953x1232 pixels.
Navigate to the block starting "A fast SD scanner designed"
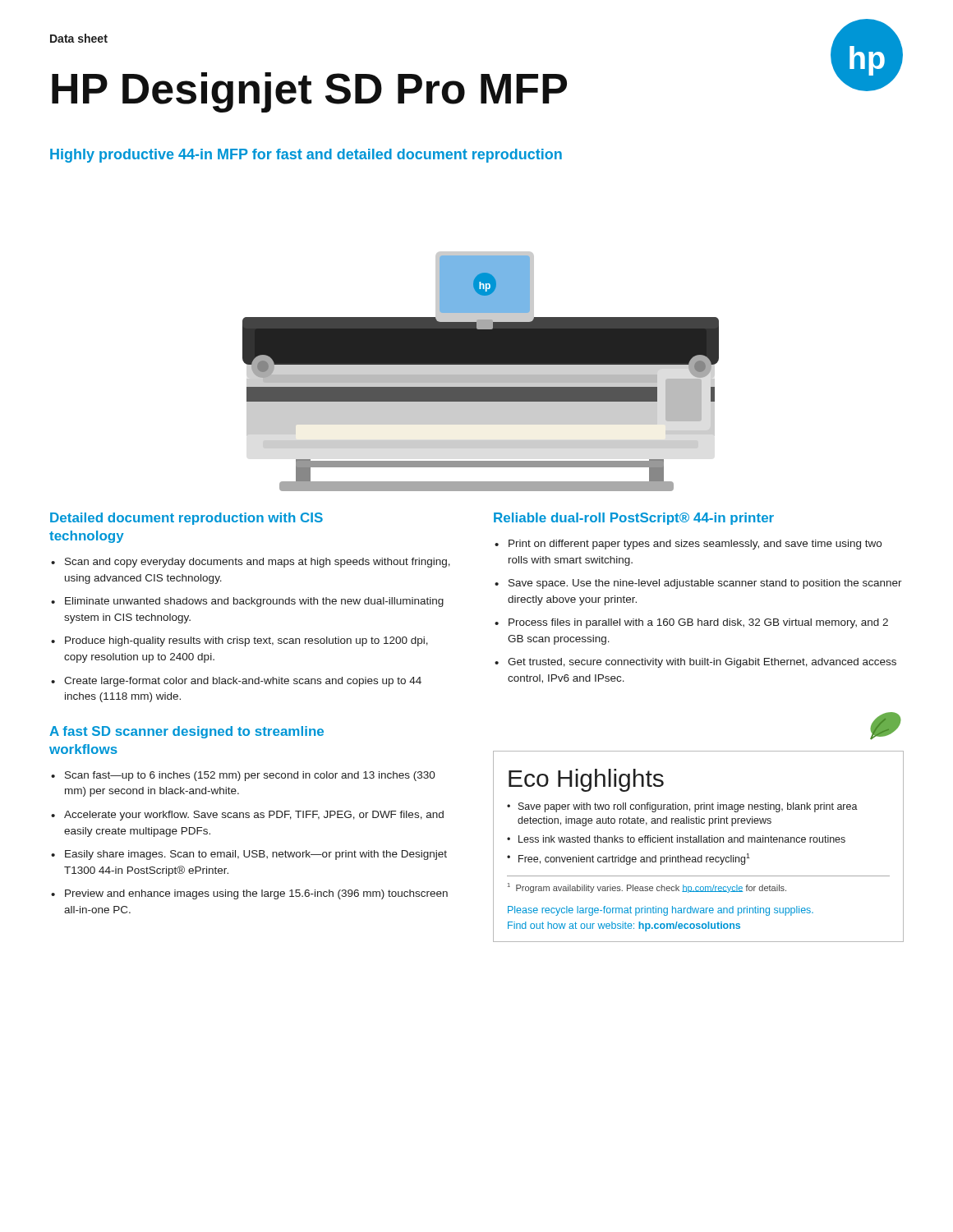click(x=187, y=740)
